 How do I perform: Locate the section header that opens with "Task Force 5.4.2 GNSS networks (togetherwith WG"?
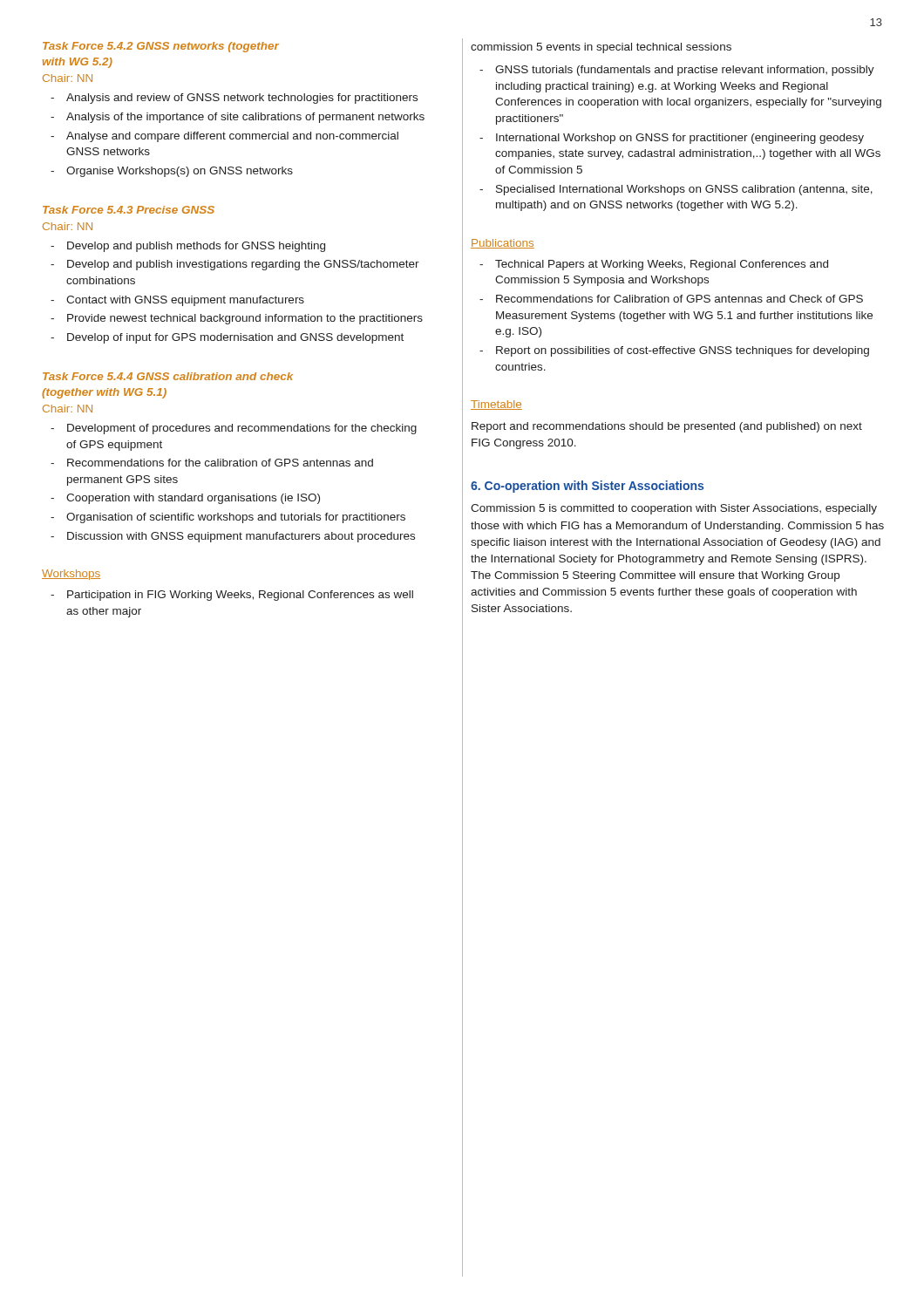(x=234, y=54)
